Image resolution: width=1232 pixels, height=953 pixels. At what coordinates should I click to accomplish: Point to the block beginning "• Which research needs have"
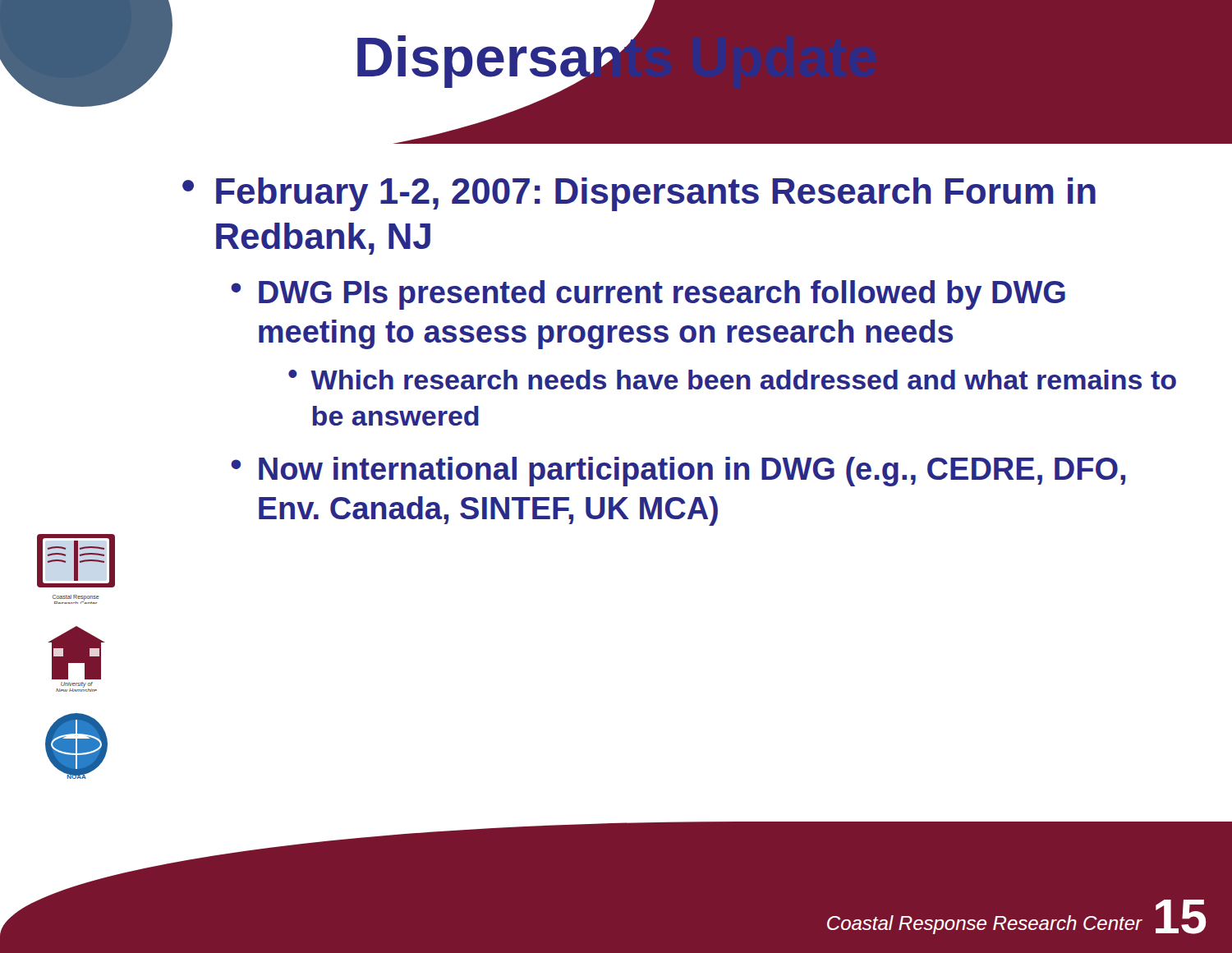click(x=735, y=398)
